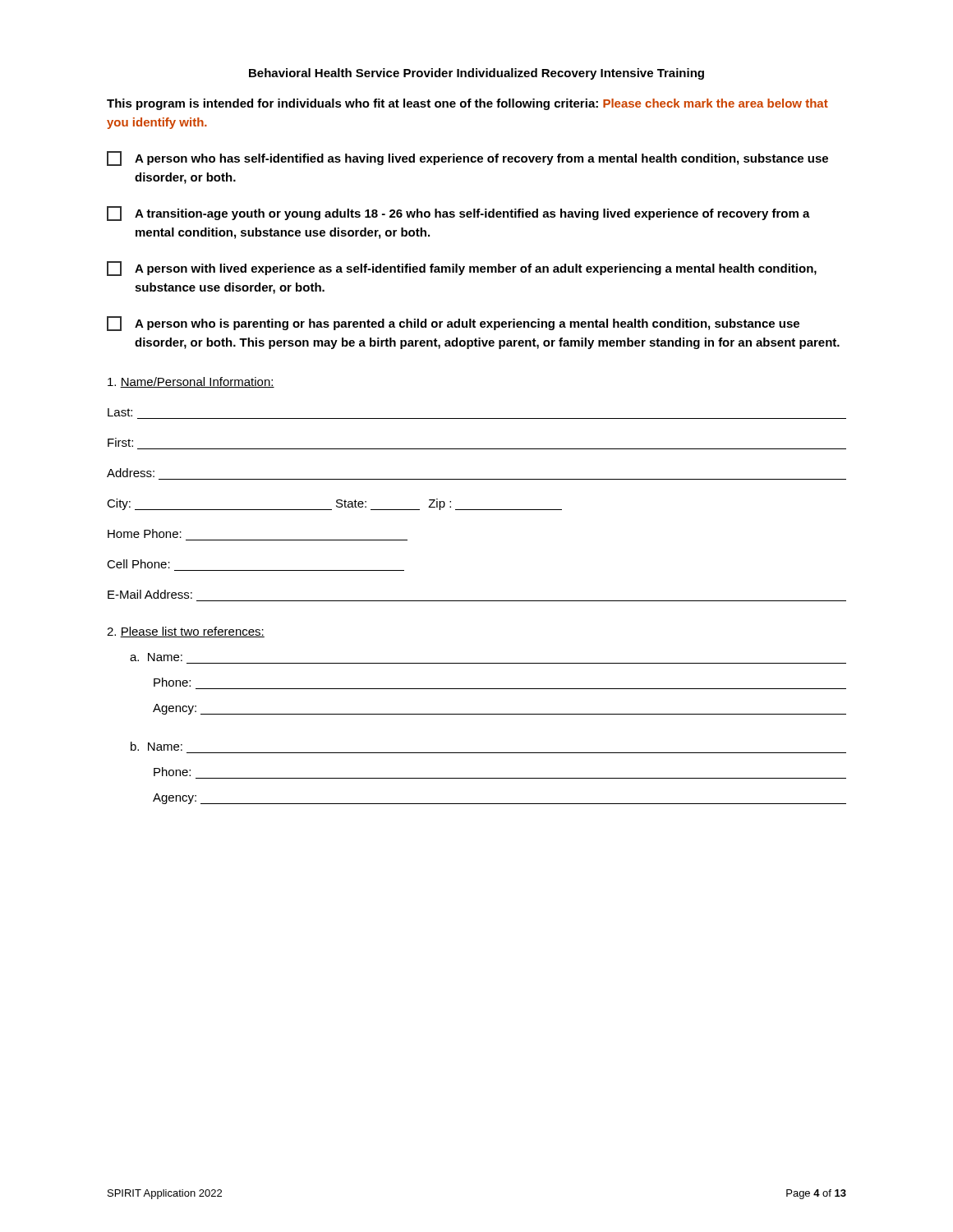953x1232 pixels.
Task: Locate the block starting "E-Mail Address:"
Action: tap(476, 593)
